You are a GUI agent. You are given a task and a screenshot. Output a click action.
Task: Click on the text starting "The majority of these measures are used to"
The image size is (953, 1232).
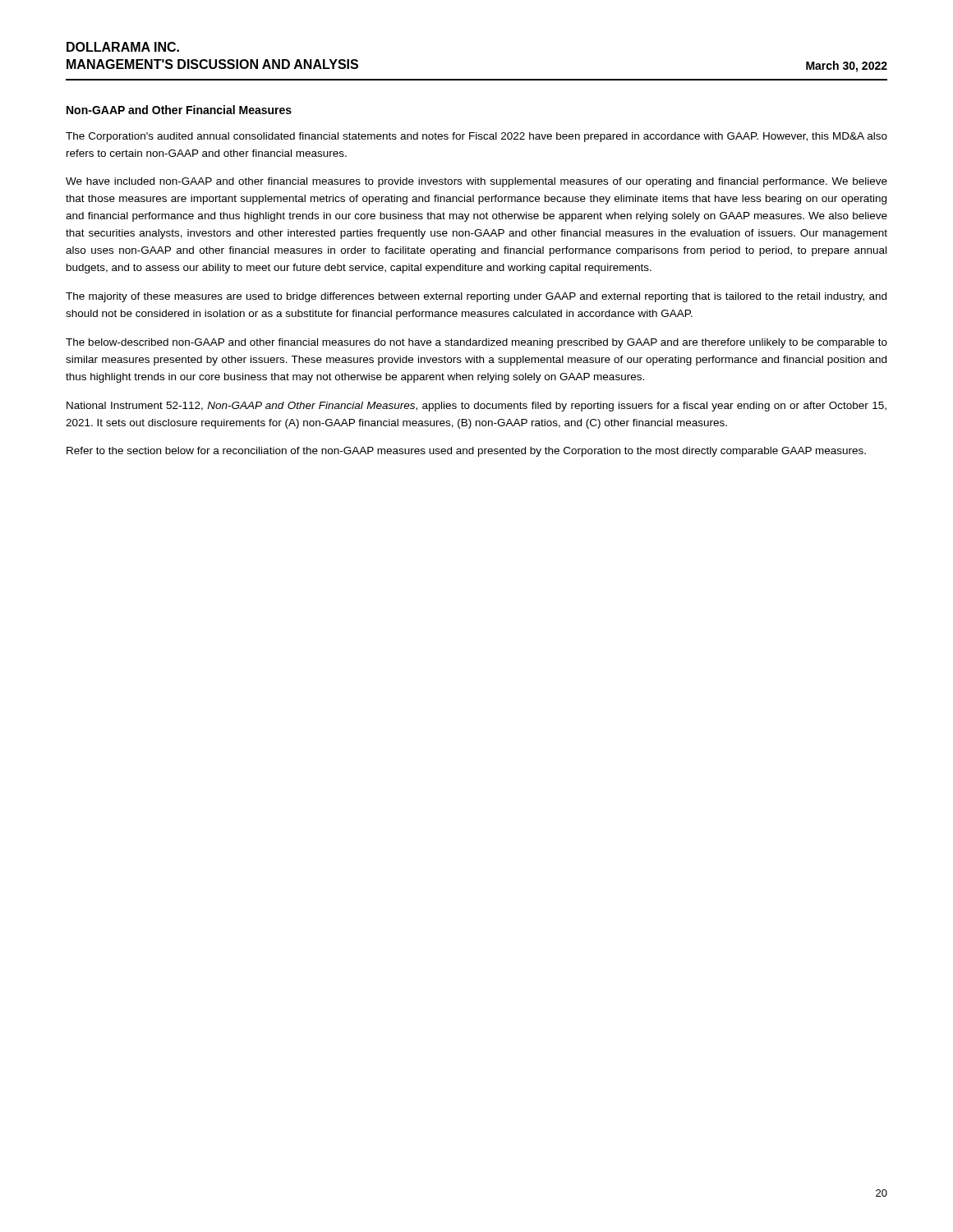coord(476,305)
